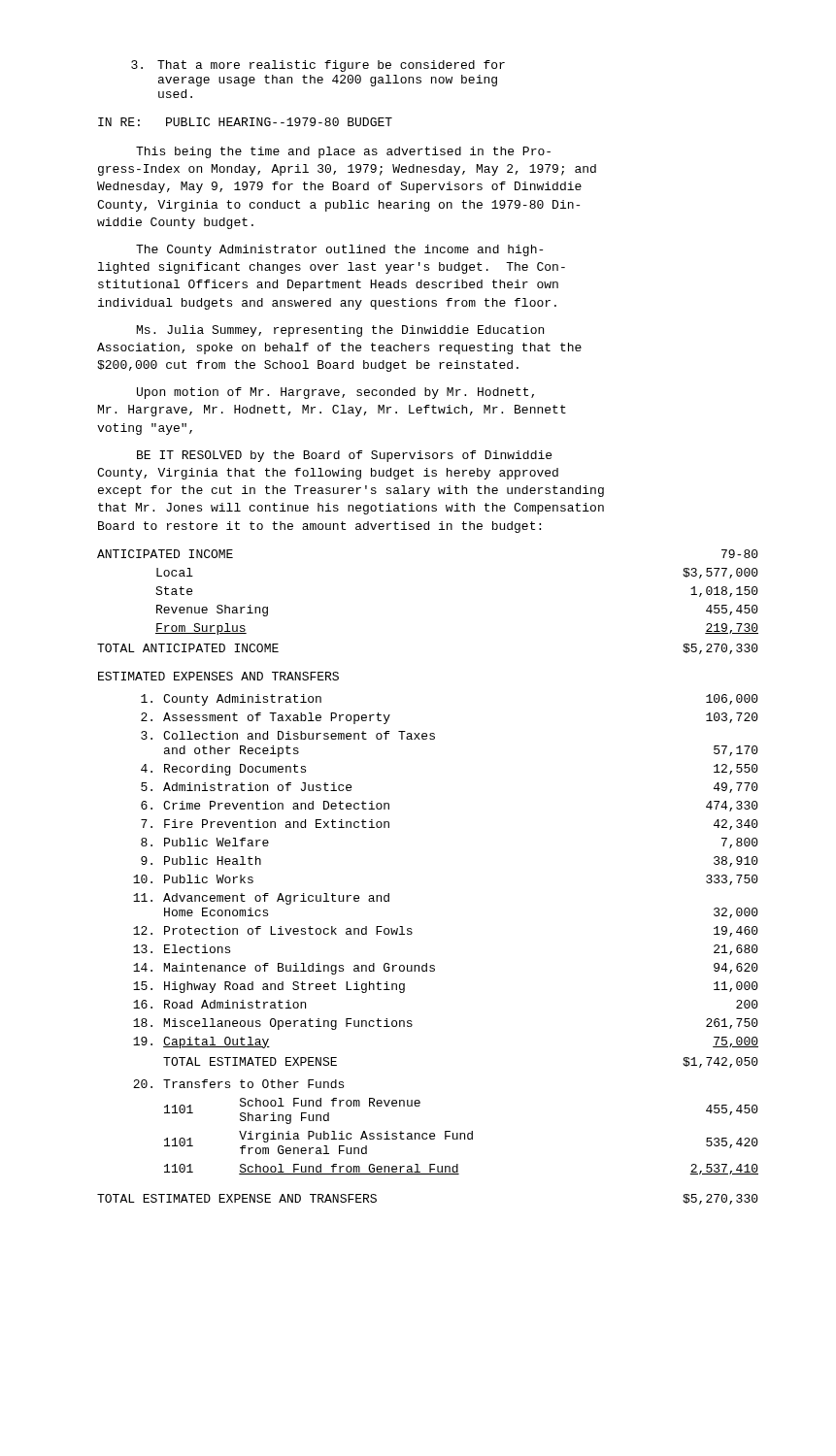Viewport: 836px width, 1456px height.
Task: Locate the passage starting "TOTAL ESTIMATED EXPENSE AND TRANSFERS $5,270,330"
Action: tap(237, 1199)
